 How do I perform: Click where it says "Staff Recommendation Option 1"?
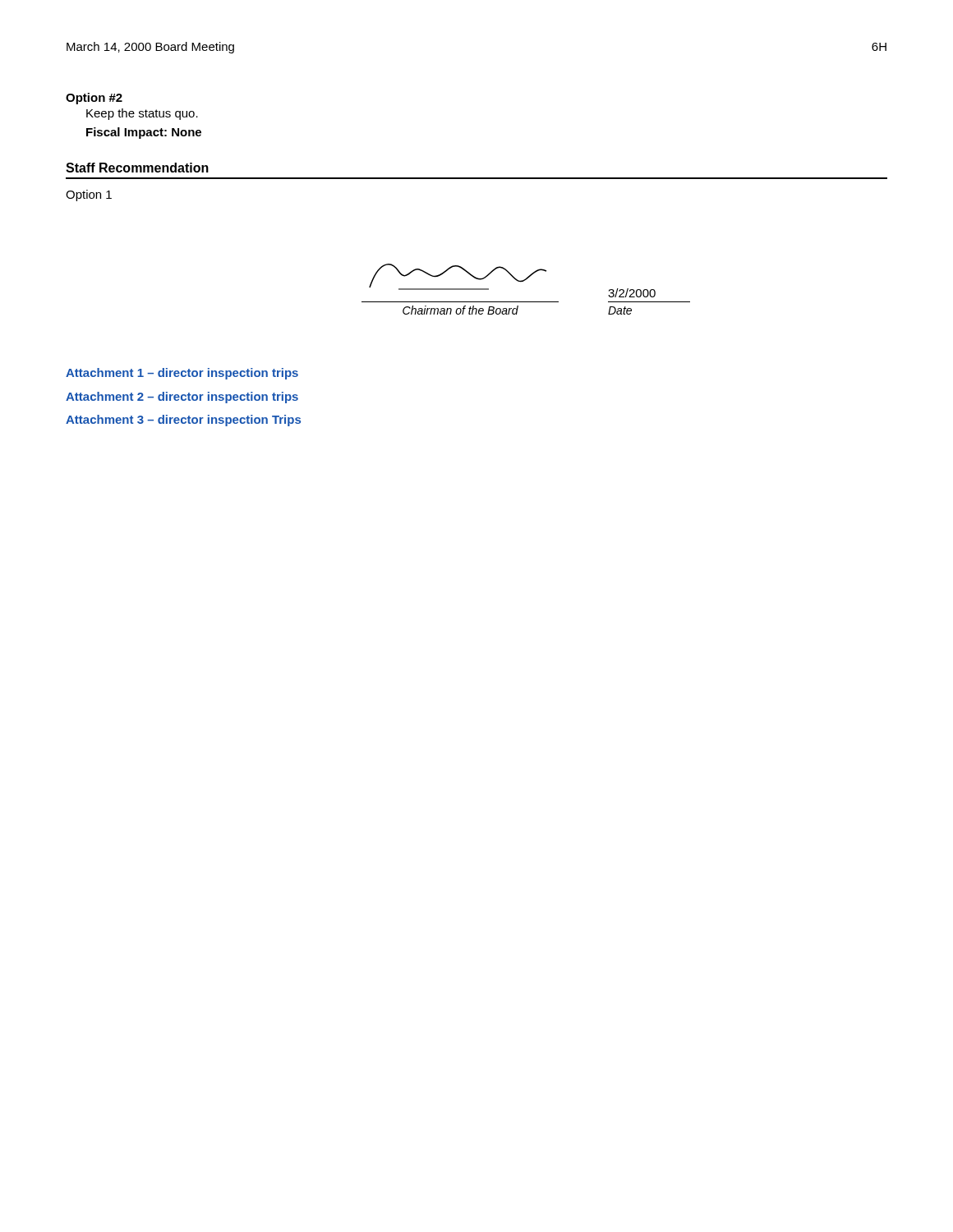tap(476, 181)
